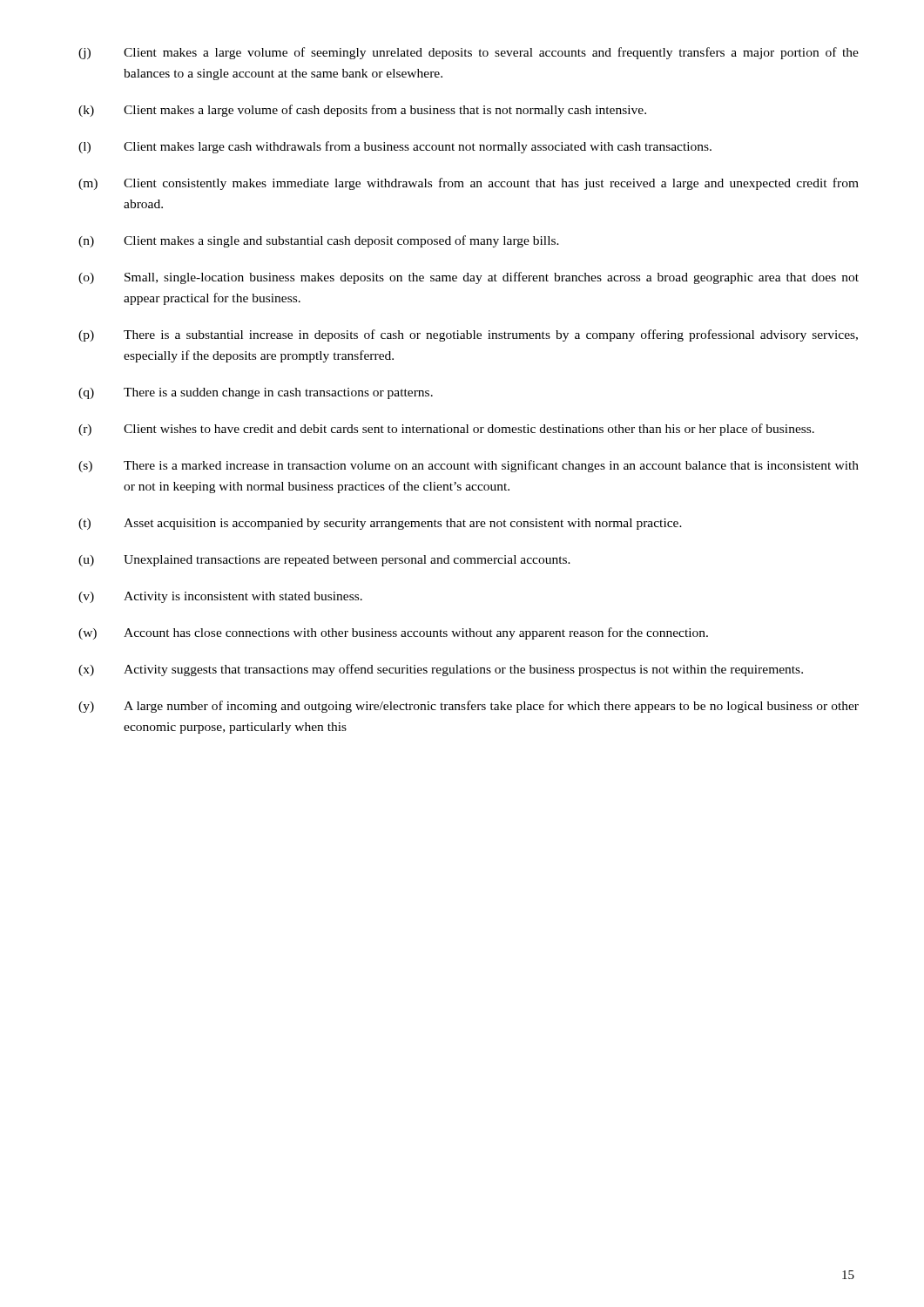
Task: Find the list item containing "(n) Client makes a"
Action: click(x=469, y=241)
